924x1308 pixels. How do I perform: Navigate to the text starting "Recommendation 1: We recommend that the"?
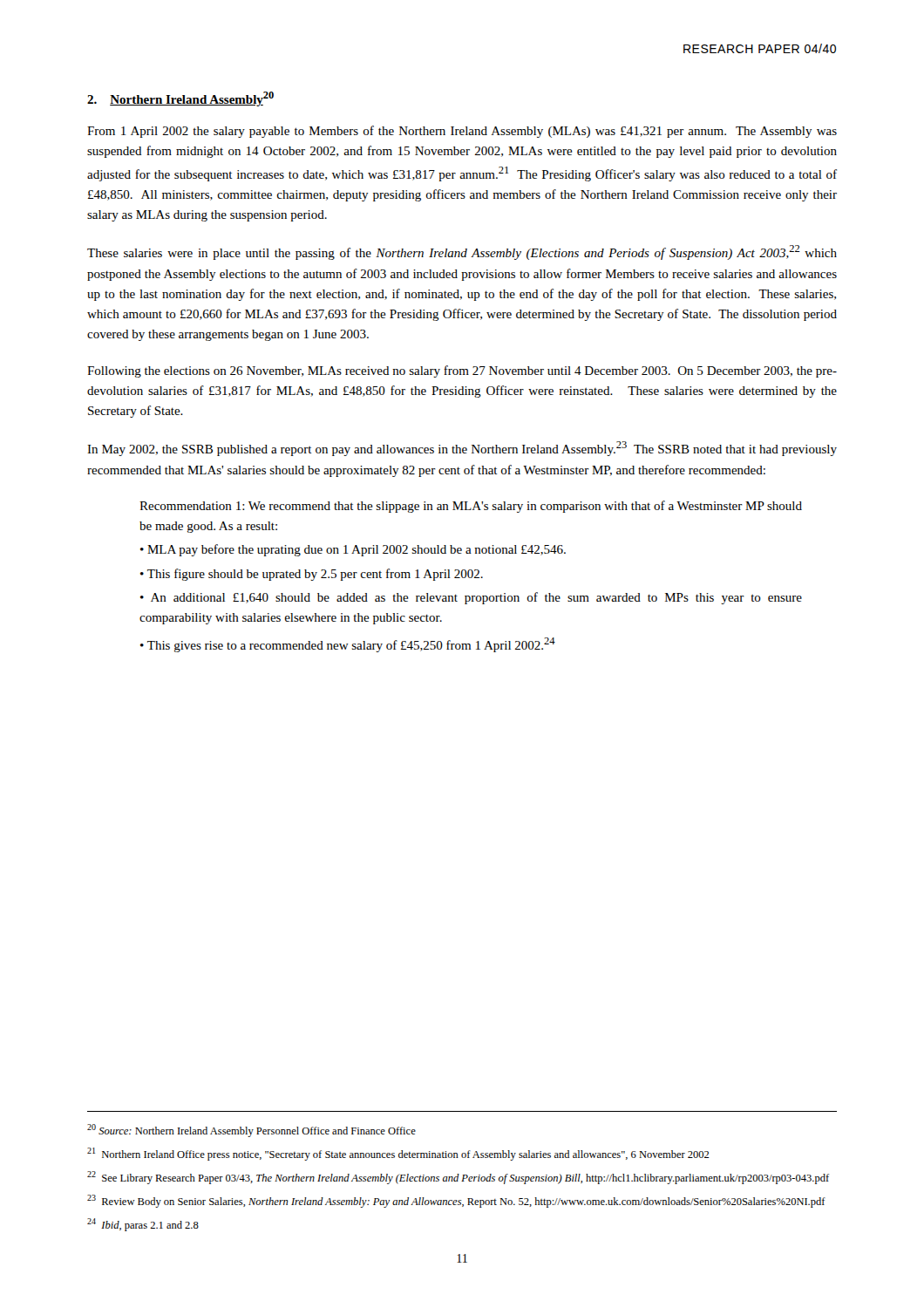coord(471,516)
